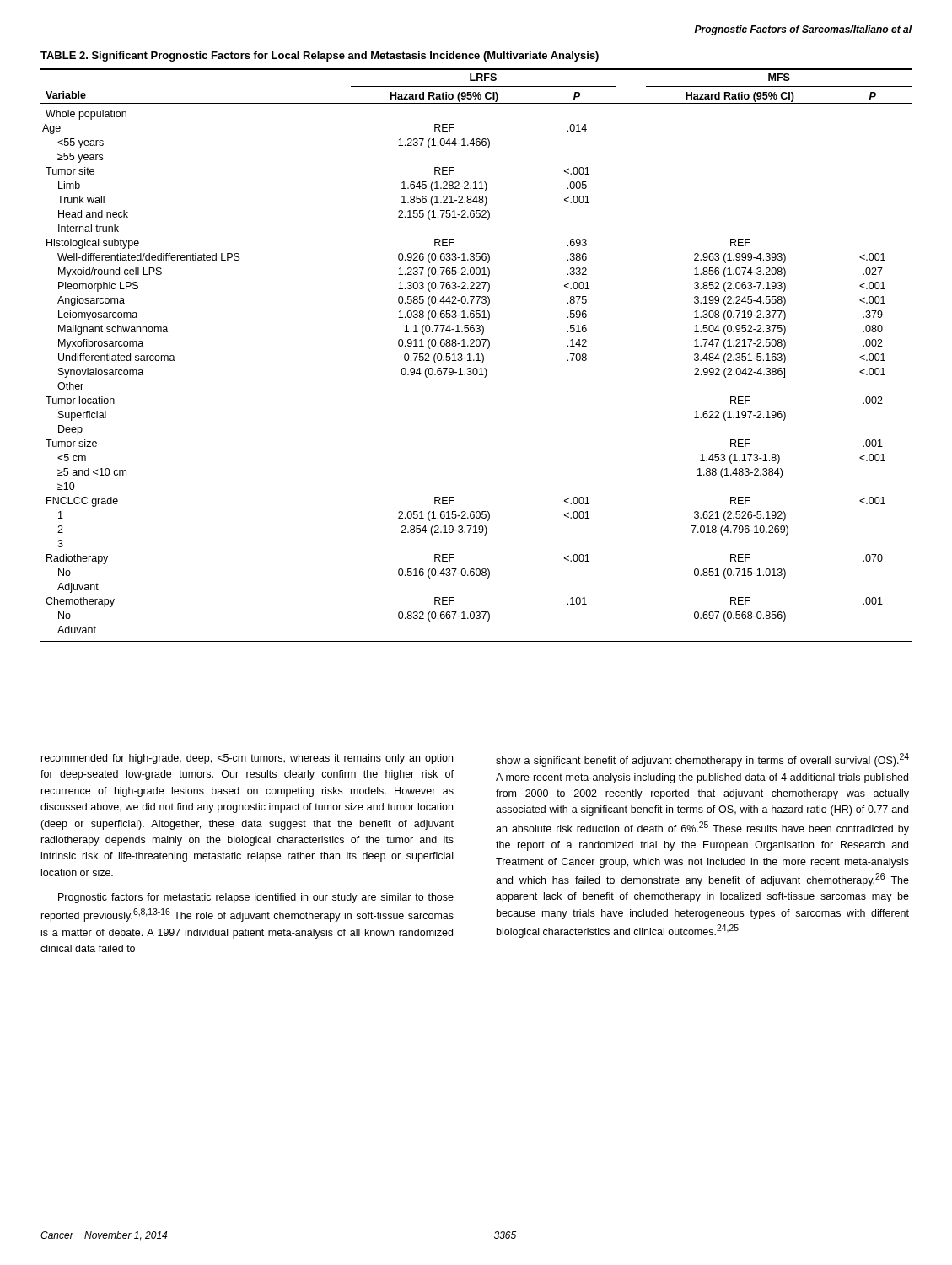The image size is (952, 1265).
Task: Click on the block starting "recommended for high-grade, deep, <5-cm"
Action: coord(247,854)
